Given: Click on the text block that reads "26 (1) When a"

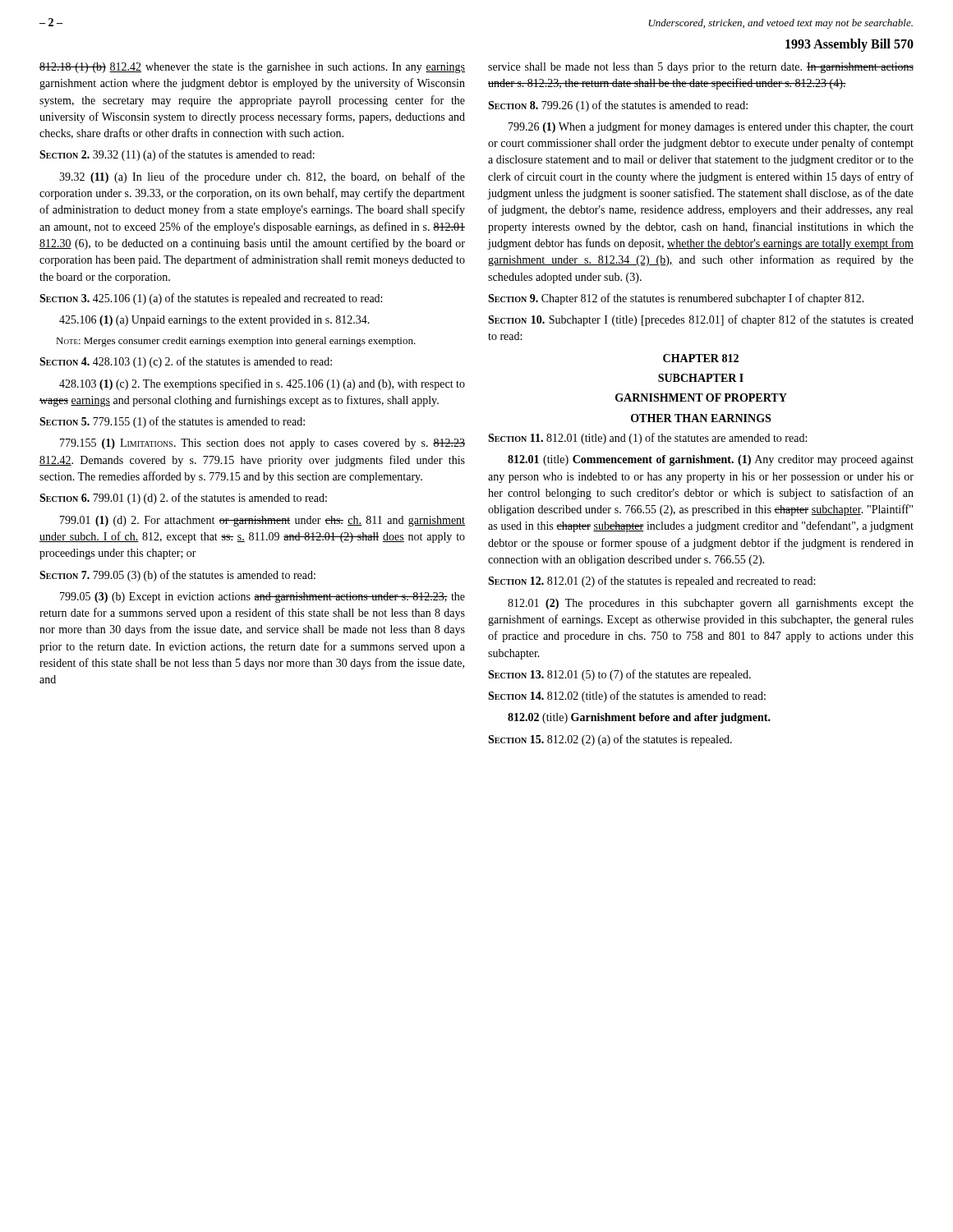Looking at the screenshot, I should (701, 202).
